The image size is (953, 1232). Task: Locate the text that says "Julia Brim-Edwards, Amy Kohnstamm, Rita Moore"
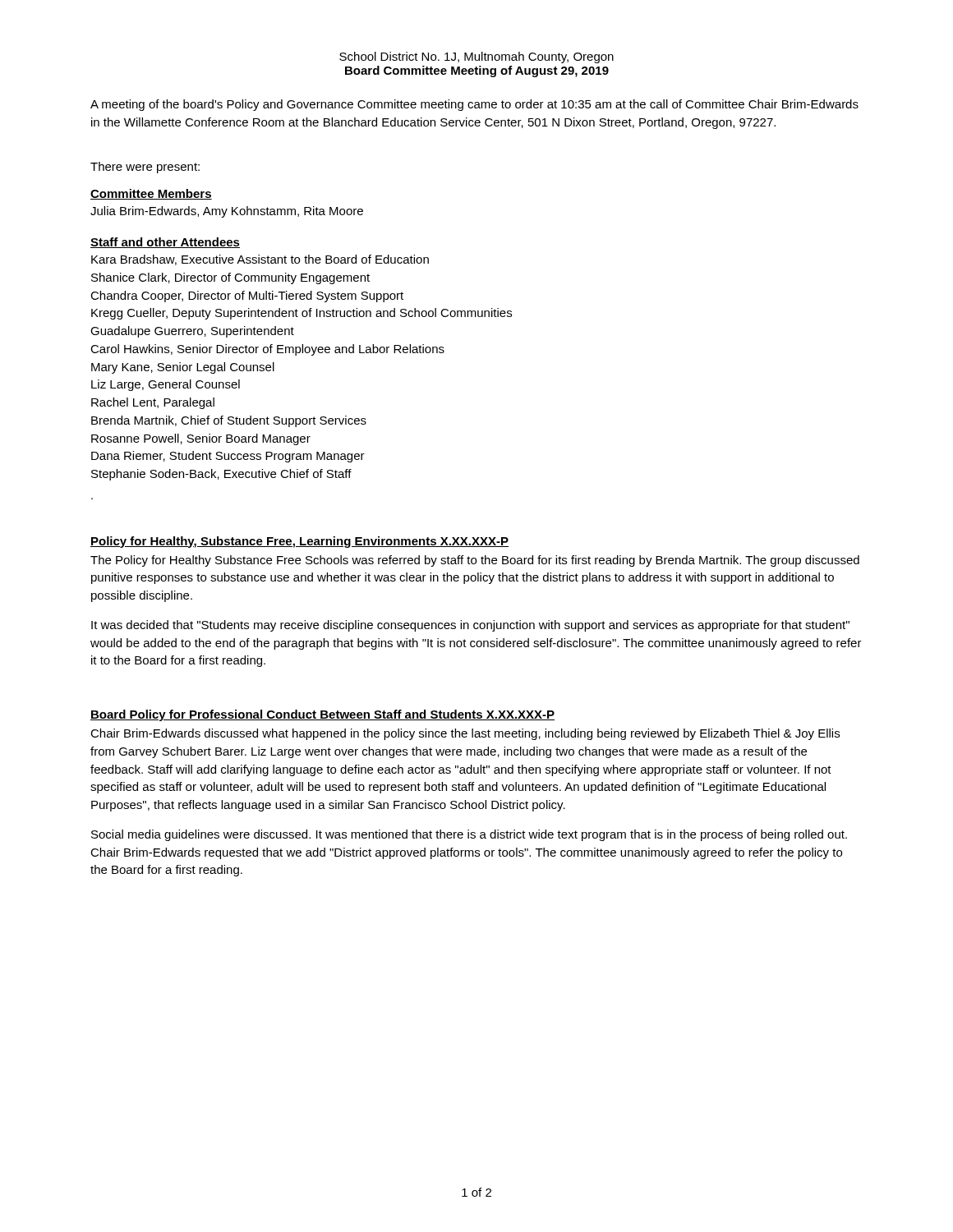pyautogui.click(x=227, y=211)
